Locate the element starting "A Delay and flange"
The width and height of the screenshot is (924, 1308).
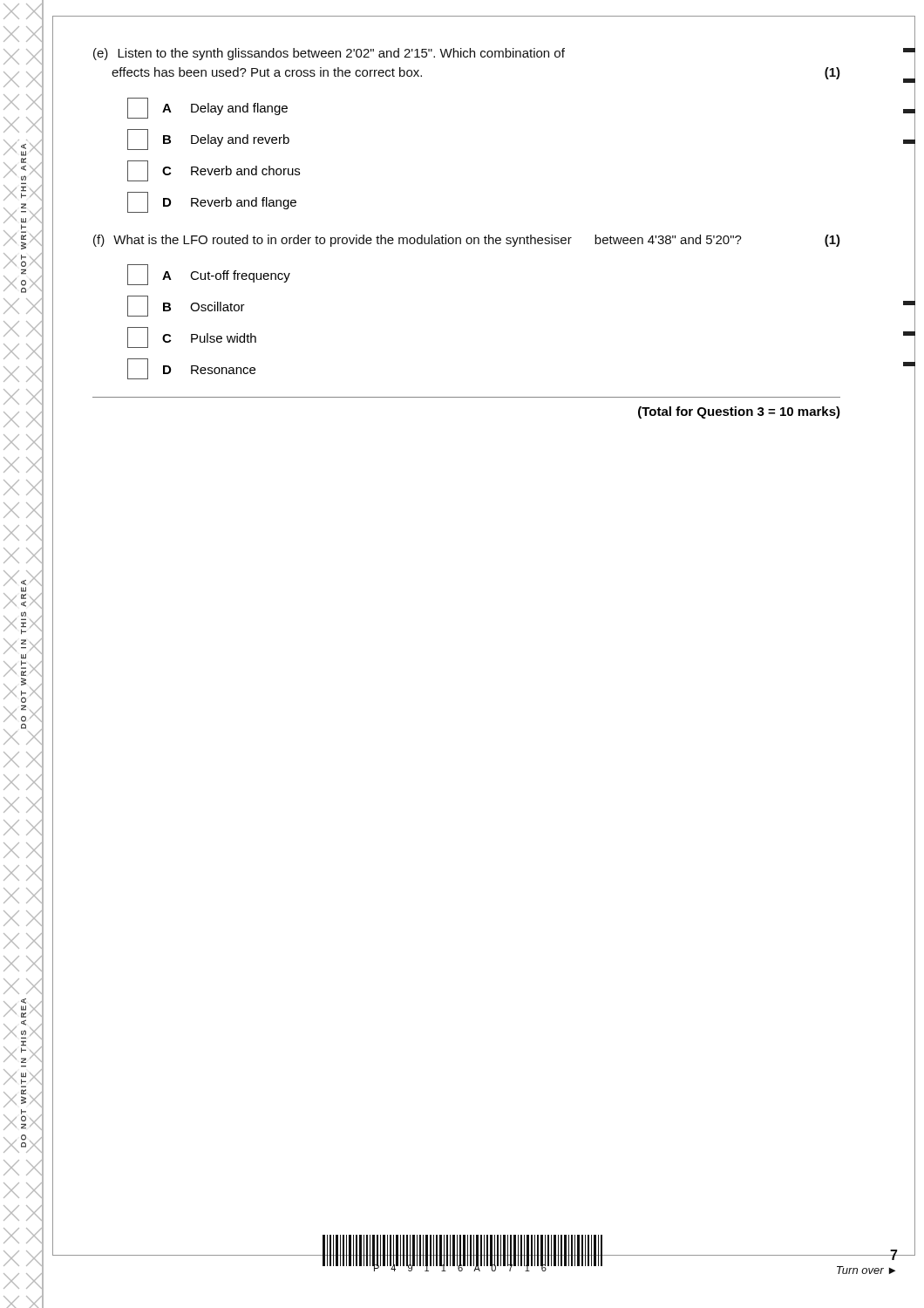tap(208, 108)
